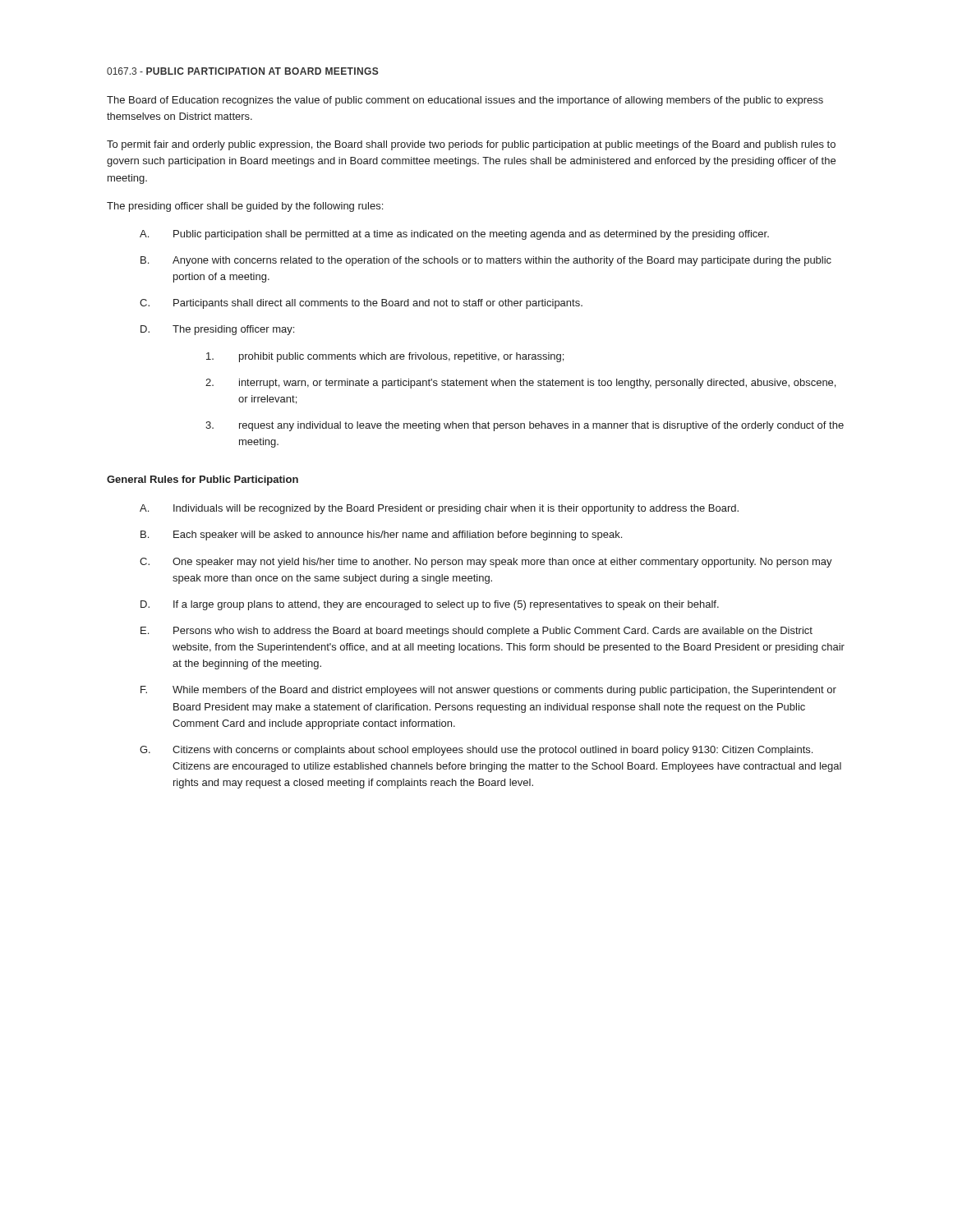This screenshot has height=1232, width=953.
Task: Locate the list item that reads "D. The presiding officer may:"
Action: point(217,330)
